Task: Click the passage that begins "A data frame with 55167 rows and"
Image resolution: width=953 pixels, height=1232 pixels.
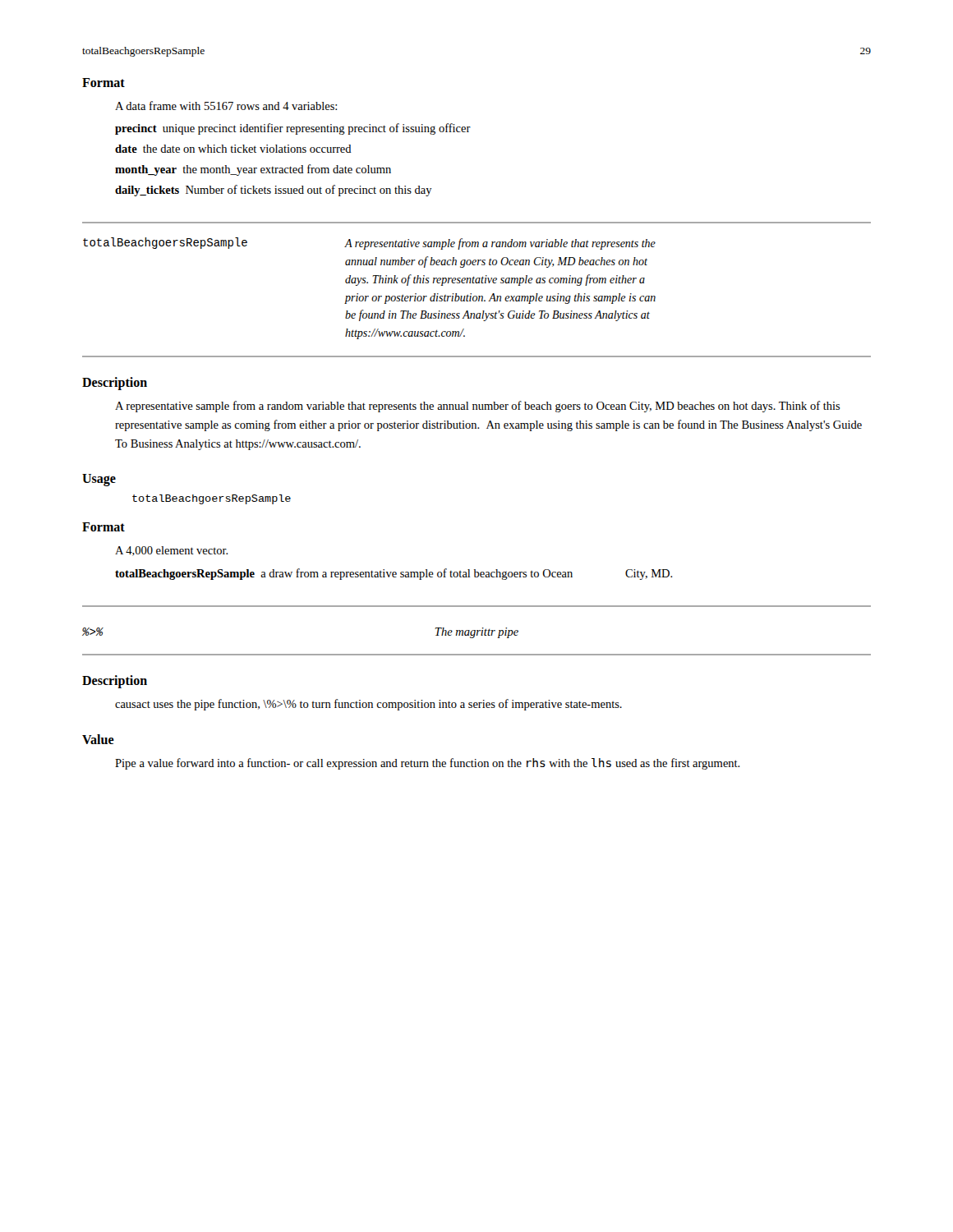Action: tap(227, 106)
